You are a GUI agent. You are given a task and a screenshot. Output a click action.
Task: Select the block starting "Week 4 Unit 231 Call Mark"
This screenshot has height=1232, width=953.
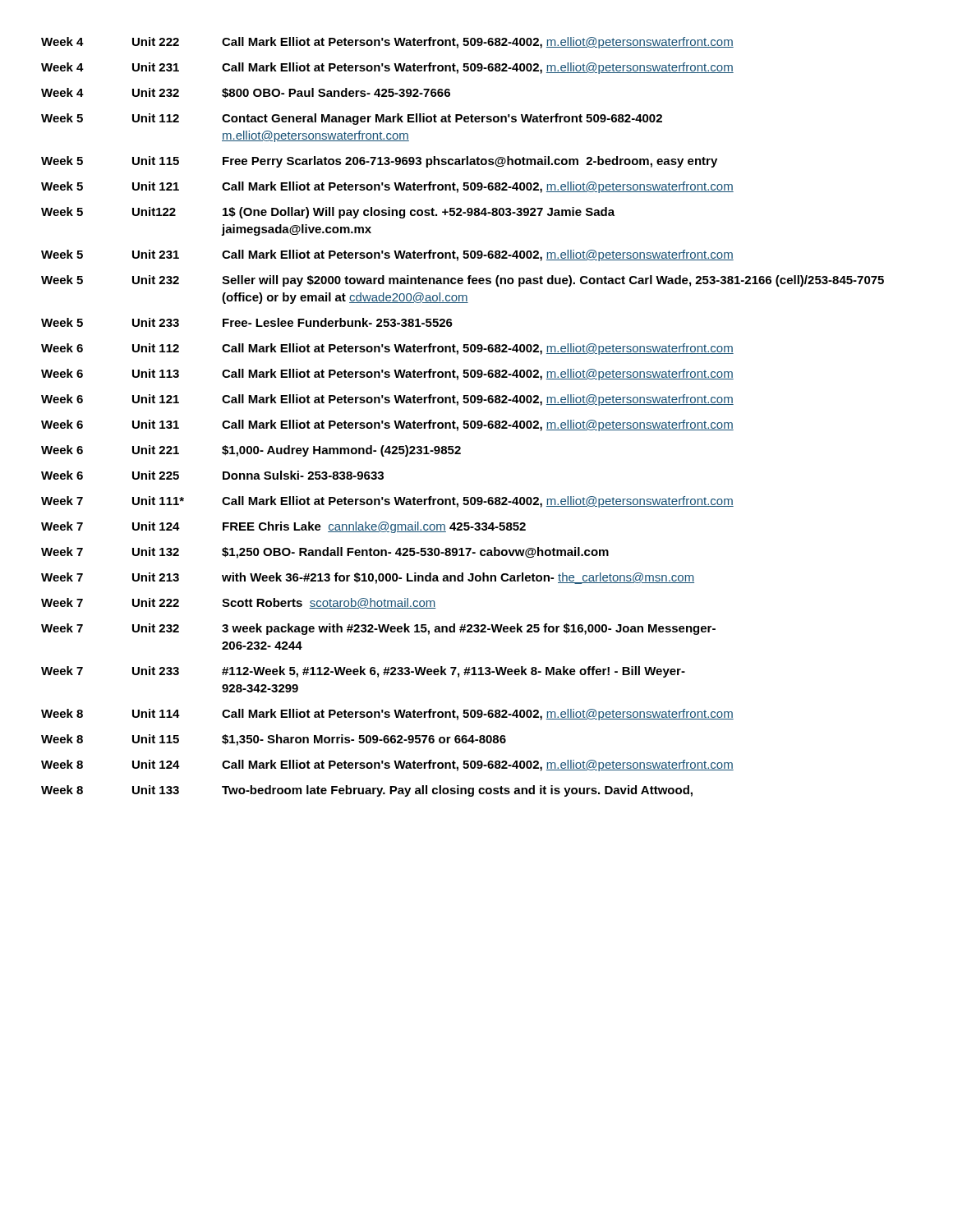coord(476,67)
